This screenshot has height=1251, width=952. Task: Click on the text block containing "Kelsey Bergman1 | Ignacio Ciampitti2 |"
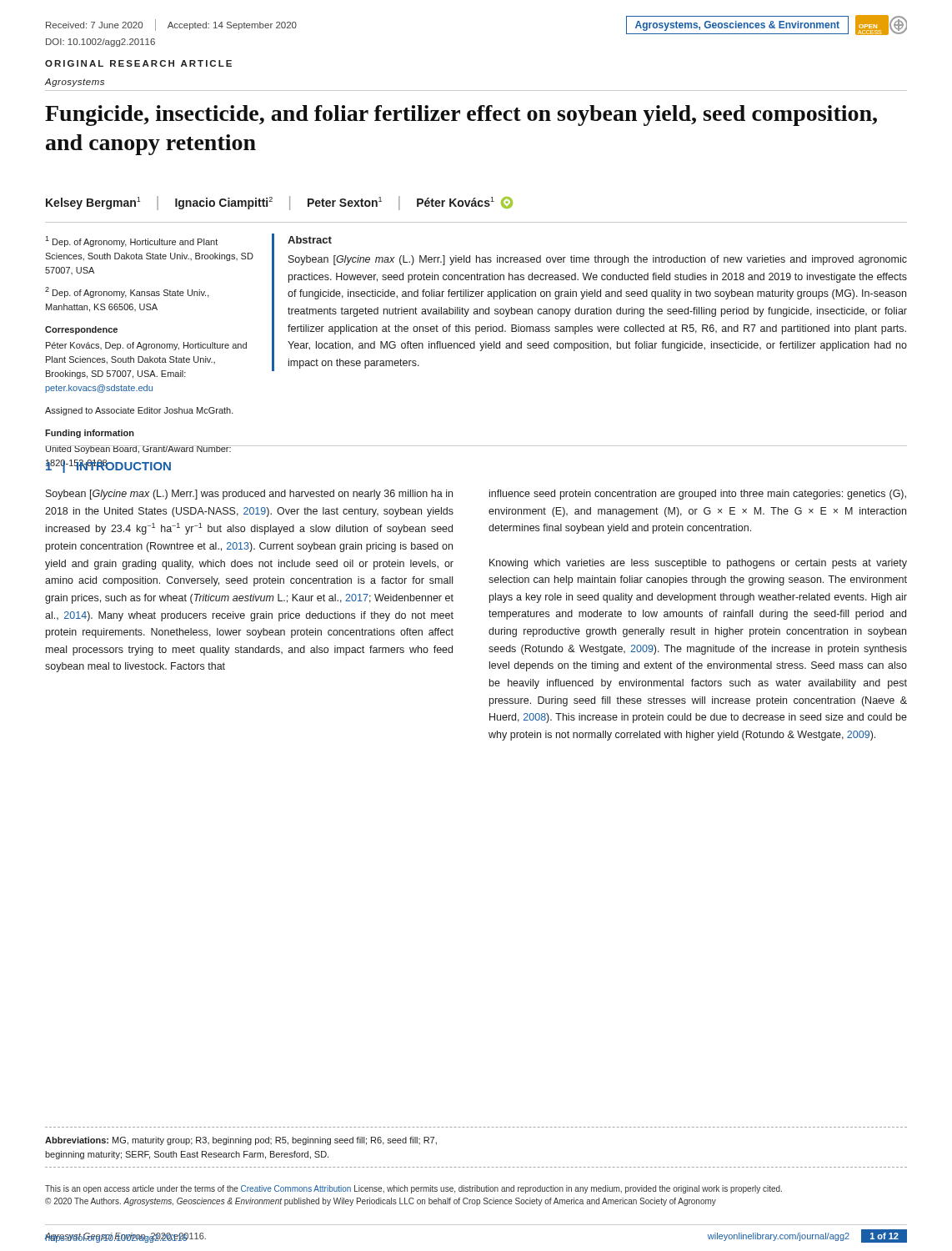click(279, 202)
